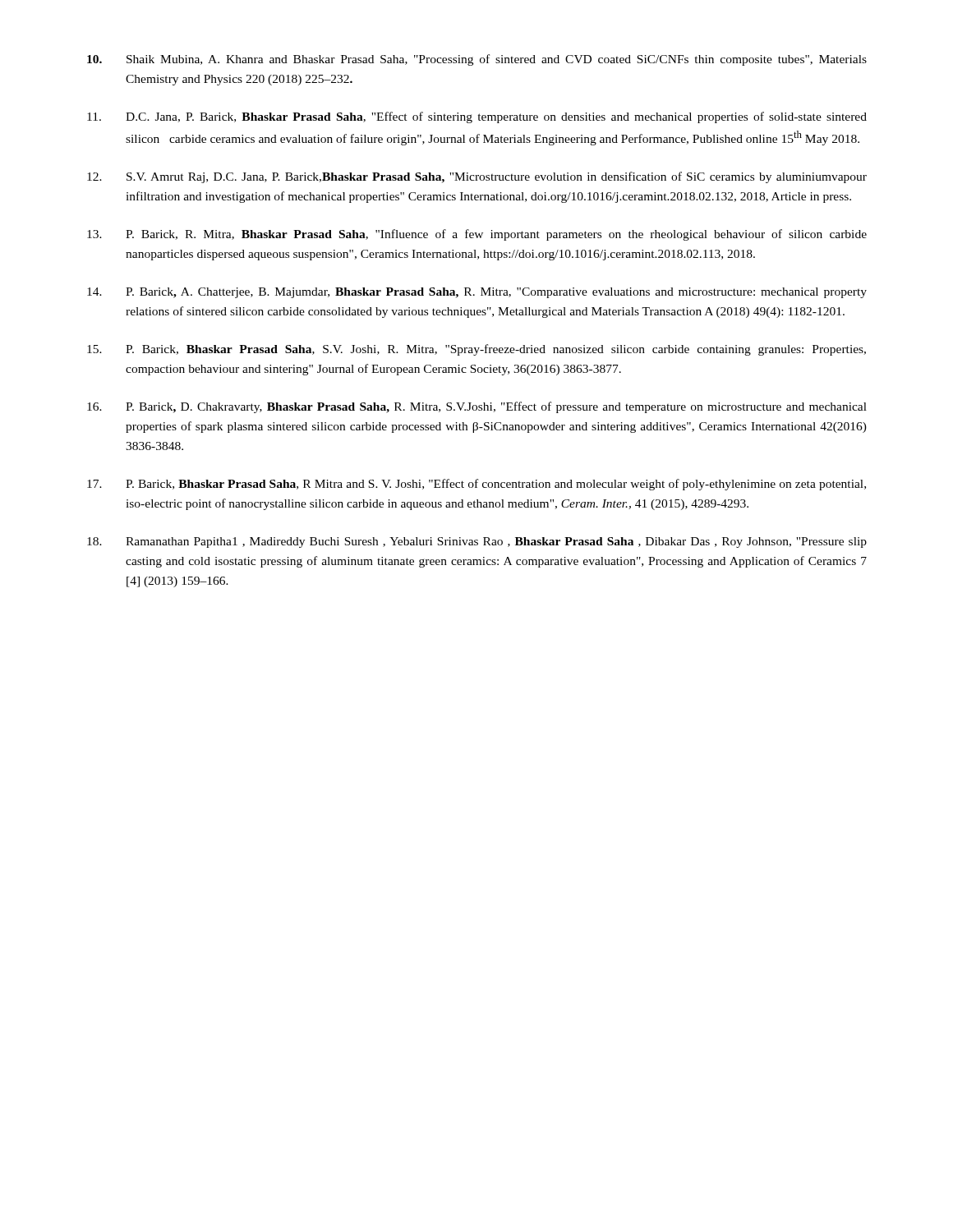Point to the region starting "10. Shaik Mubina, A. Khanra and"
This screenshot has height=1232, width=953.
(476, 69)
